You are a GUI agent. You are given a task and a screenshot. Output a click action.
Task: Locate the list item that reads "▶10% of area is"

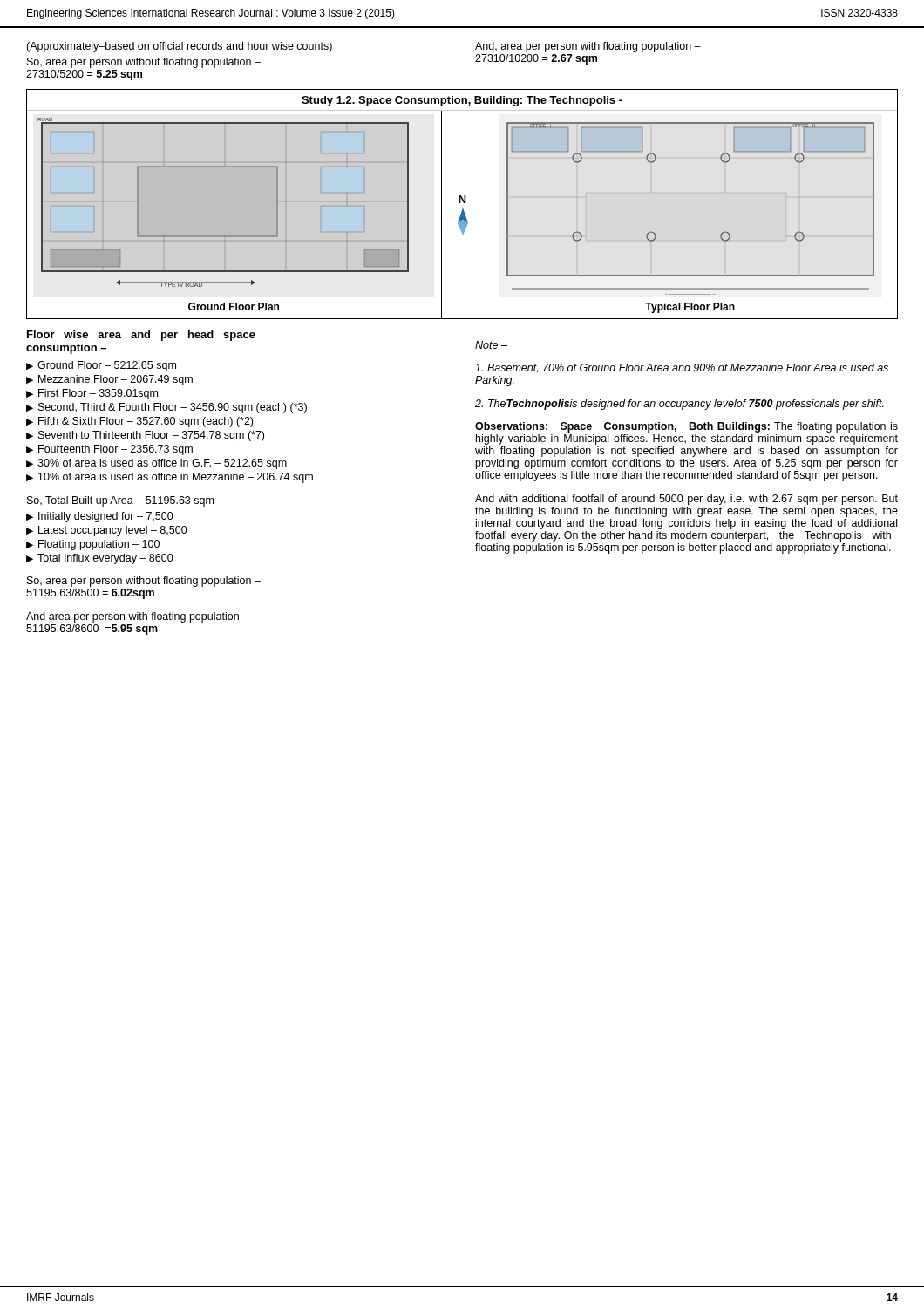click(x=170, y=477)
